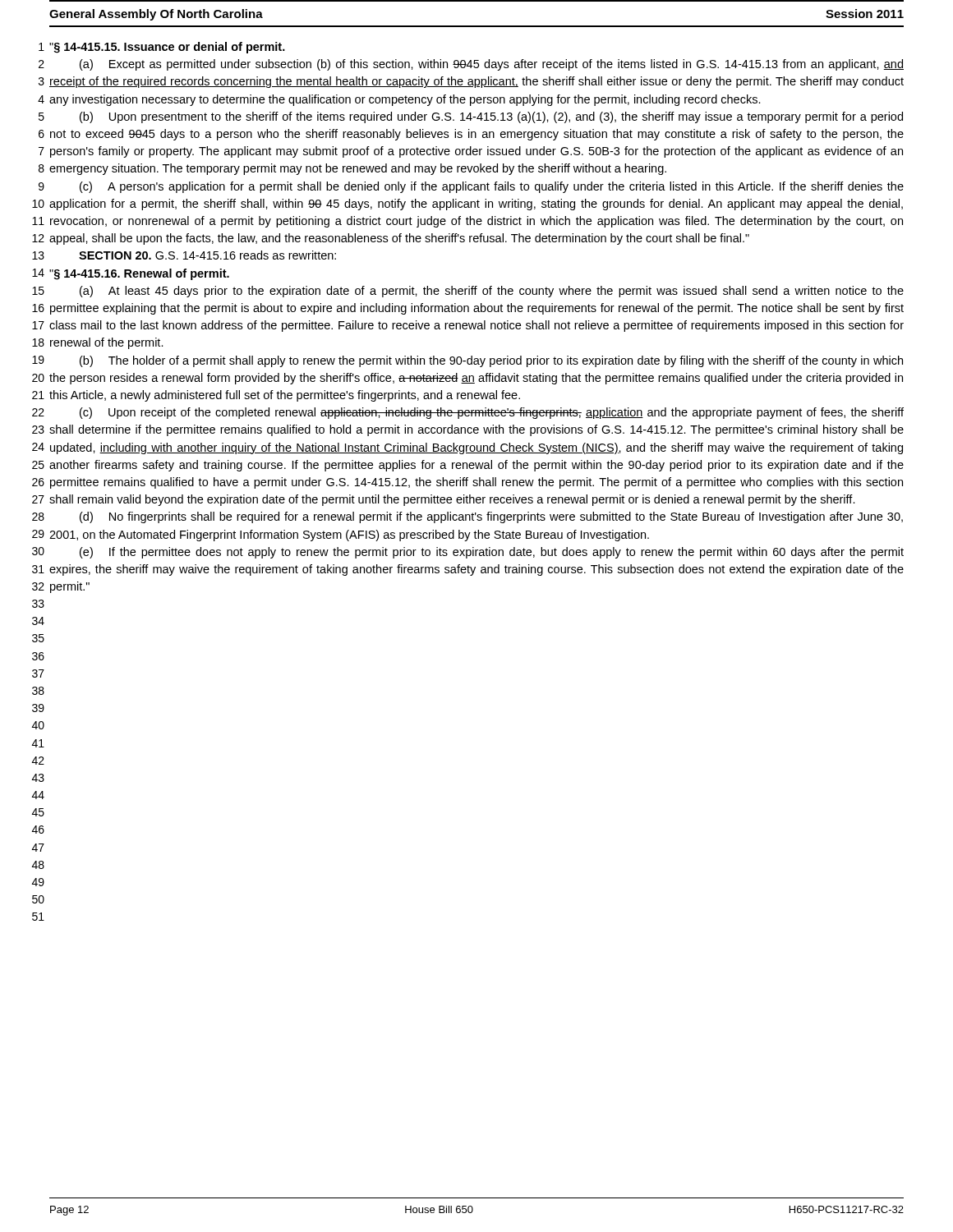The width and height of the screenshot is (953, 1232).
Task: Select the text block starting ""§ 14-415.15. Issuance or denial of permit."
Action: coord(167,48)
